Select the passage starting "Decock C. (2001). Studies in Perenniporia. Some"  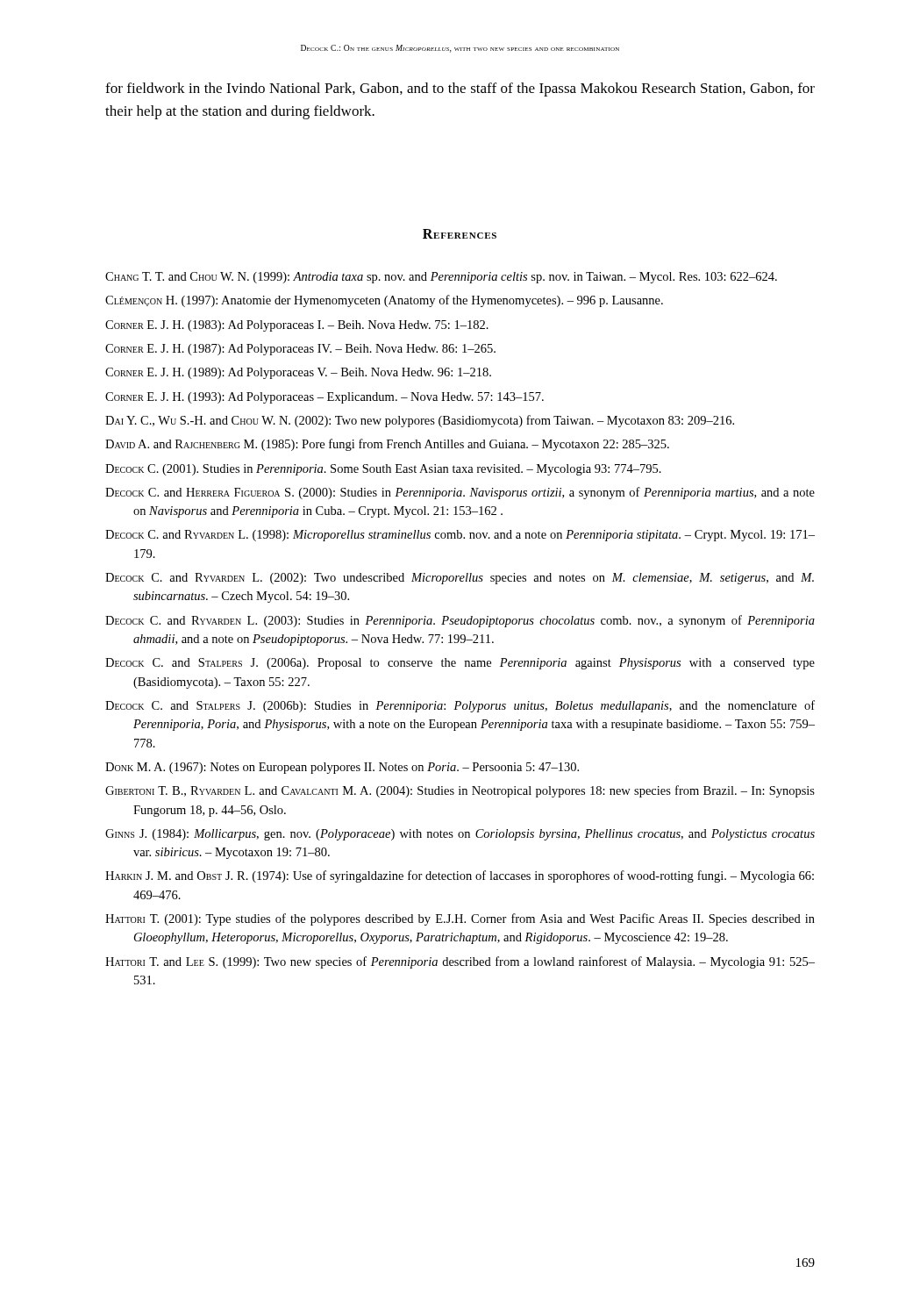coord(383,468)
